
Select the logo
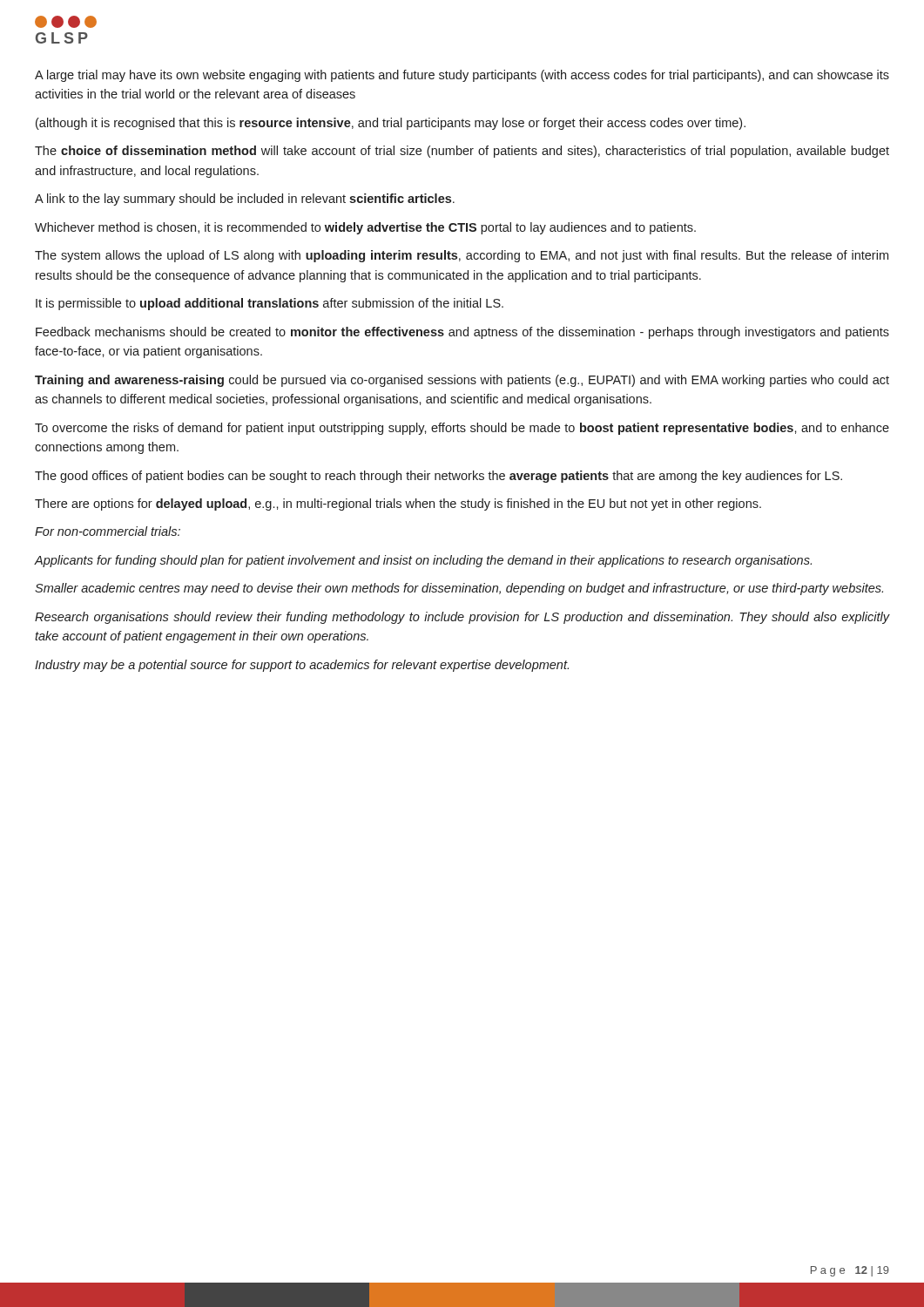[x=66, y=32]
